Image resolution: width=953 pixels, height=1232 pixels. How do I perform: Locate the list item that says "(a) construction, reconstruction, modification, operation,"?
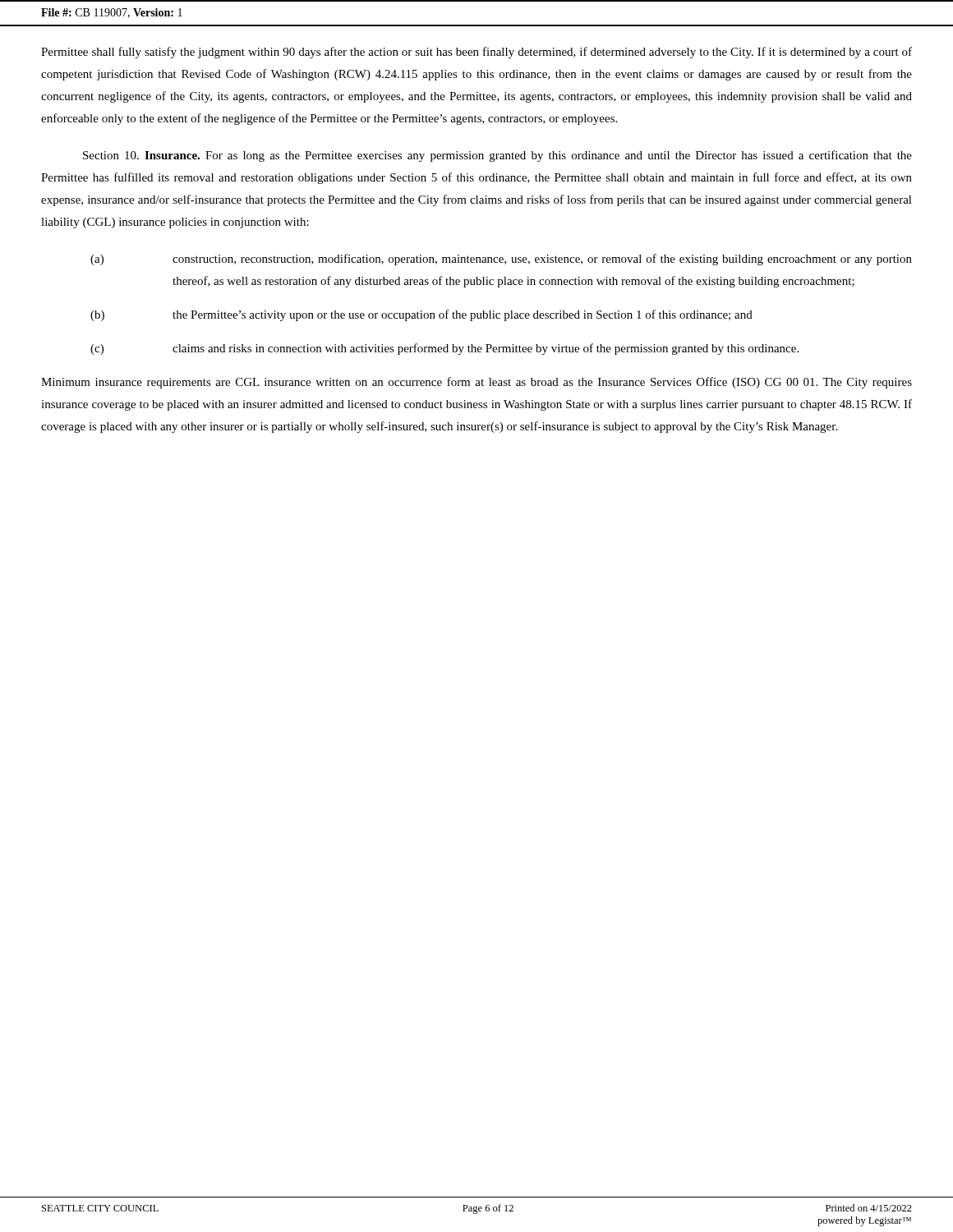(476, 270)
